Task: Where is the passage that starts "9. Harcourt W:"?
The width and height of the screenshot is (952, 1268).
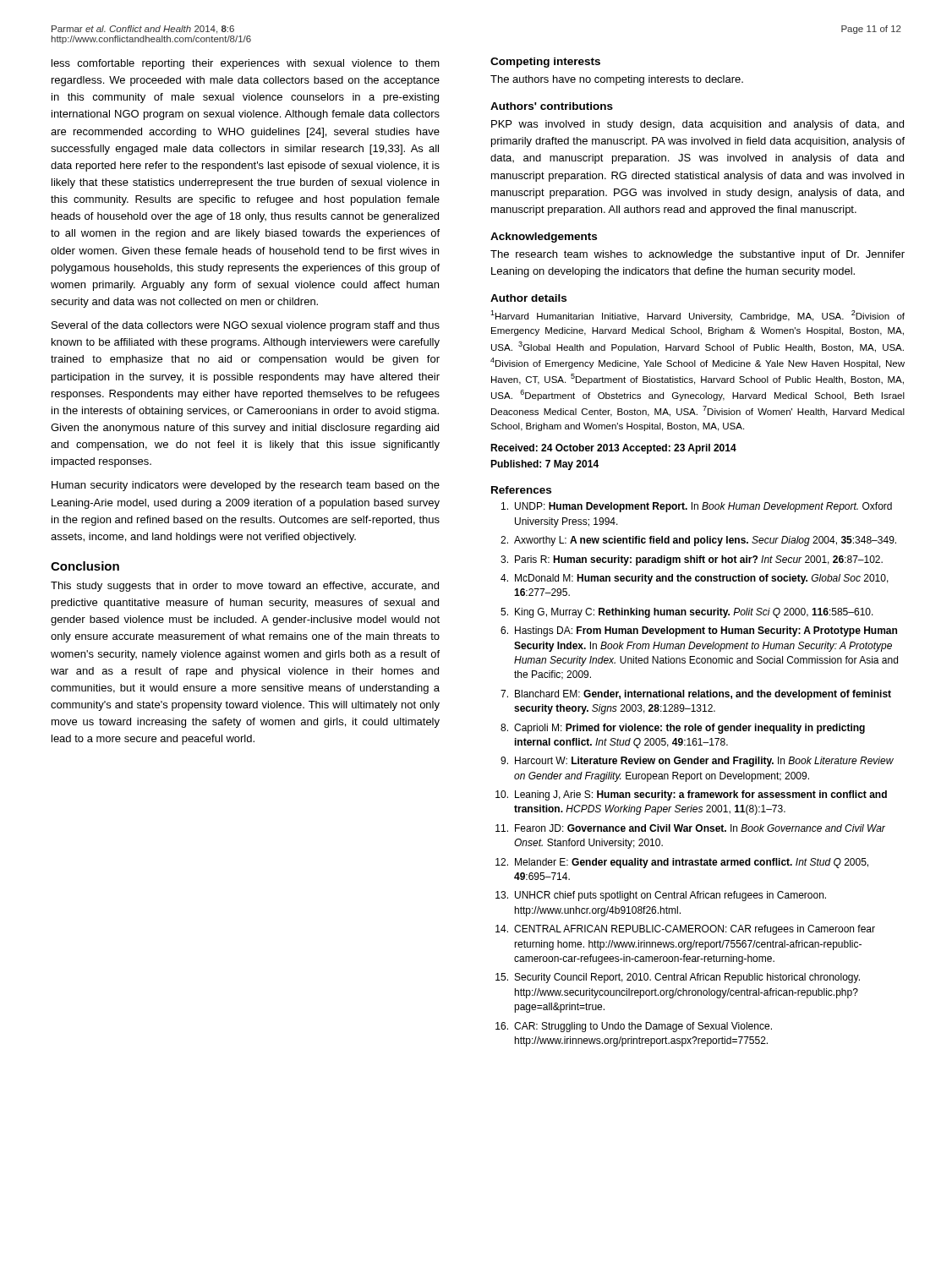Action: point(698,769)
